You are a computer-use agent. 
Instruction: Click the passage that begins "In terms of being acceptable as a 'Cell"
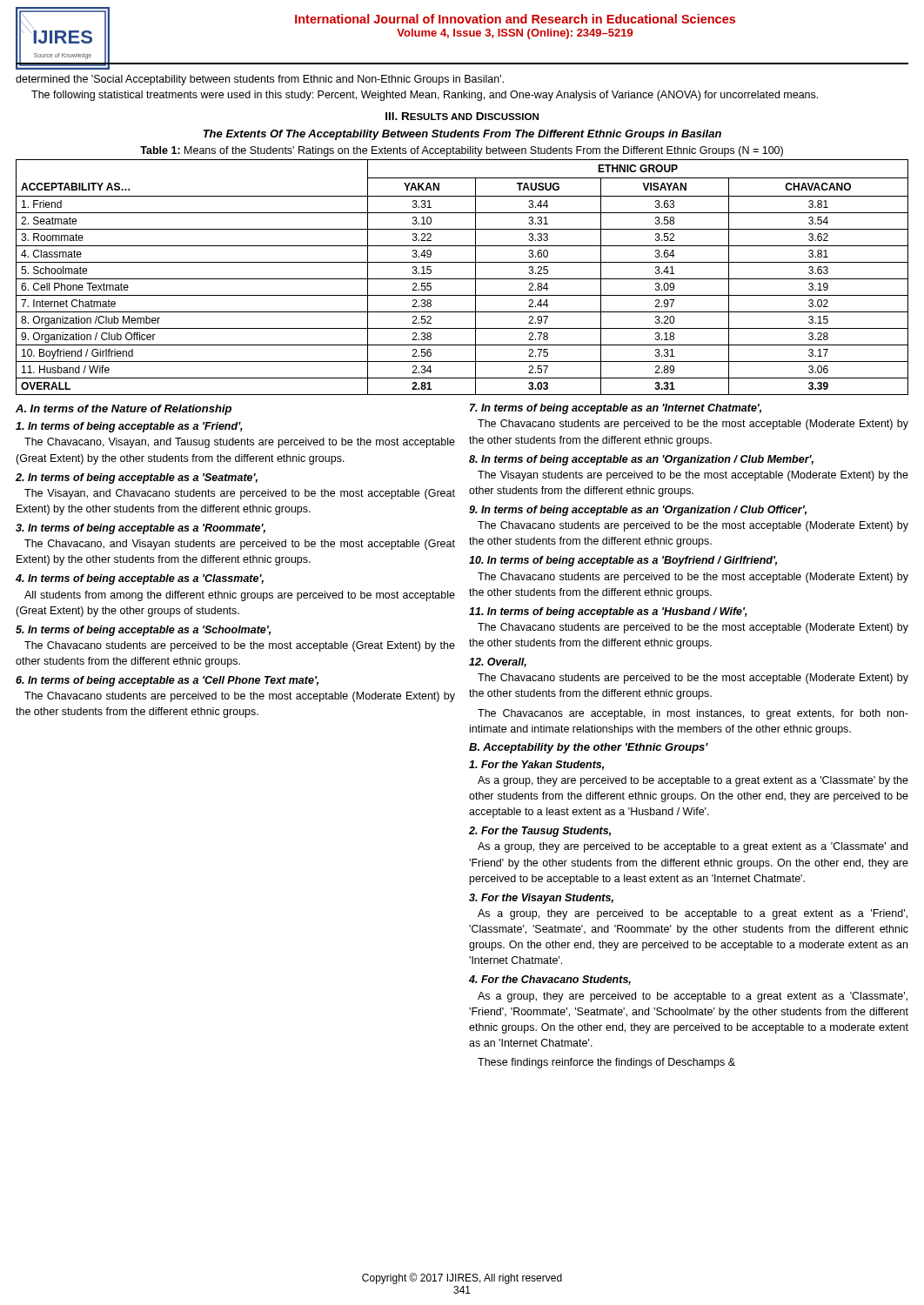(235, 697)
